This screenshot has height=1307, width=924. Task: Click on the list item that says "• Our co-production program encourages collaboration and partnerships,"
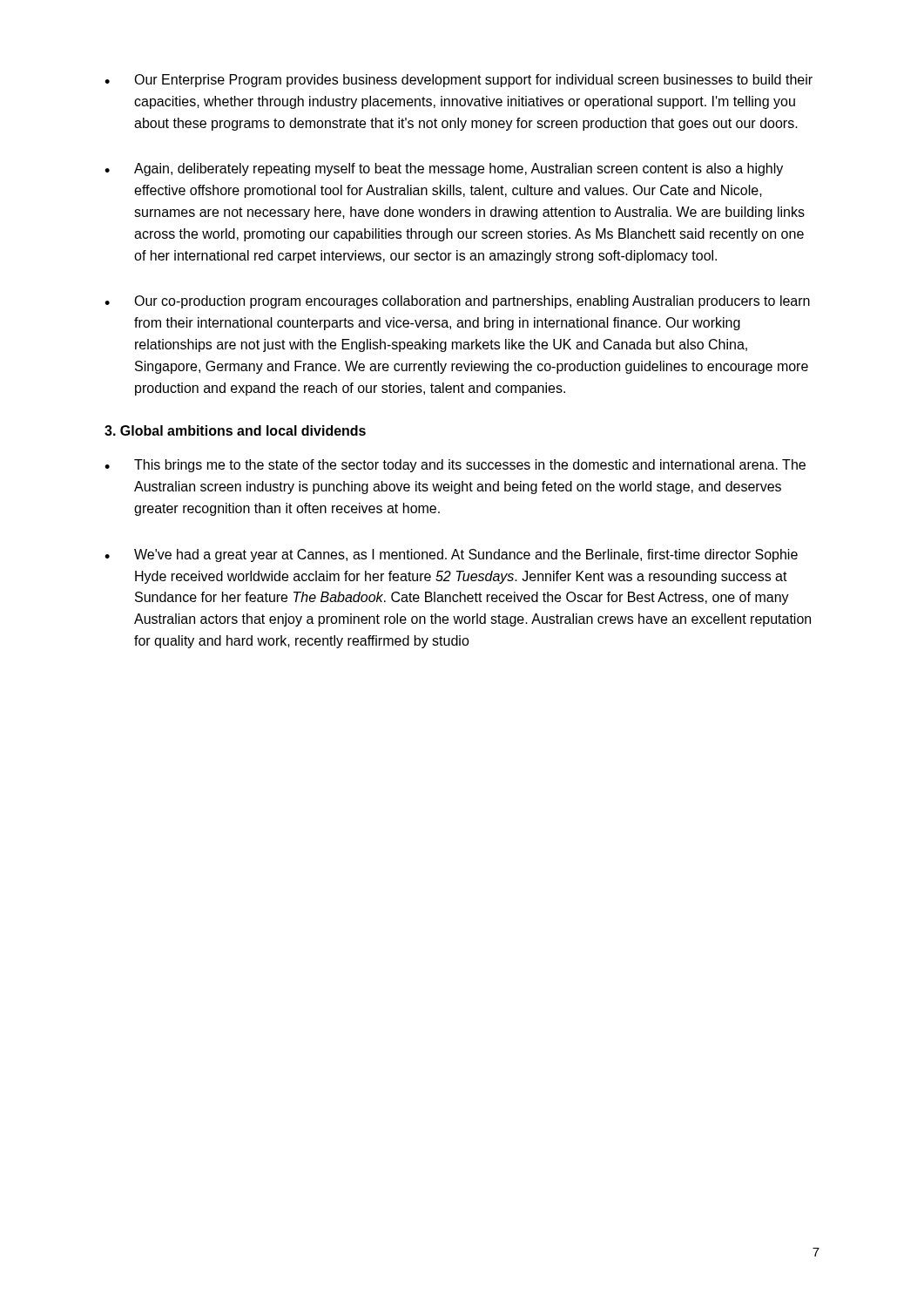[x=462, y=345]
